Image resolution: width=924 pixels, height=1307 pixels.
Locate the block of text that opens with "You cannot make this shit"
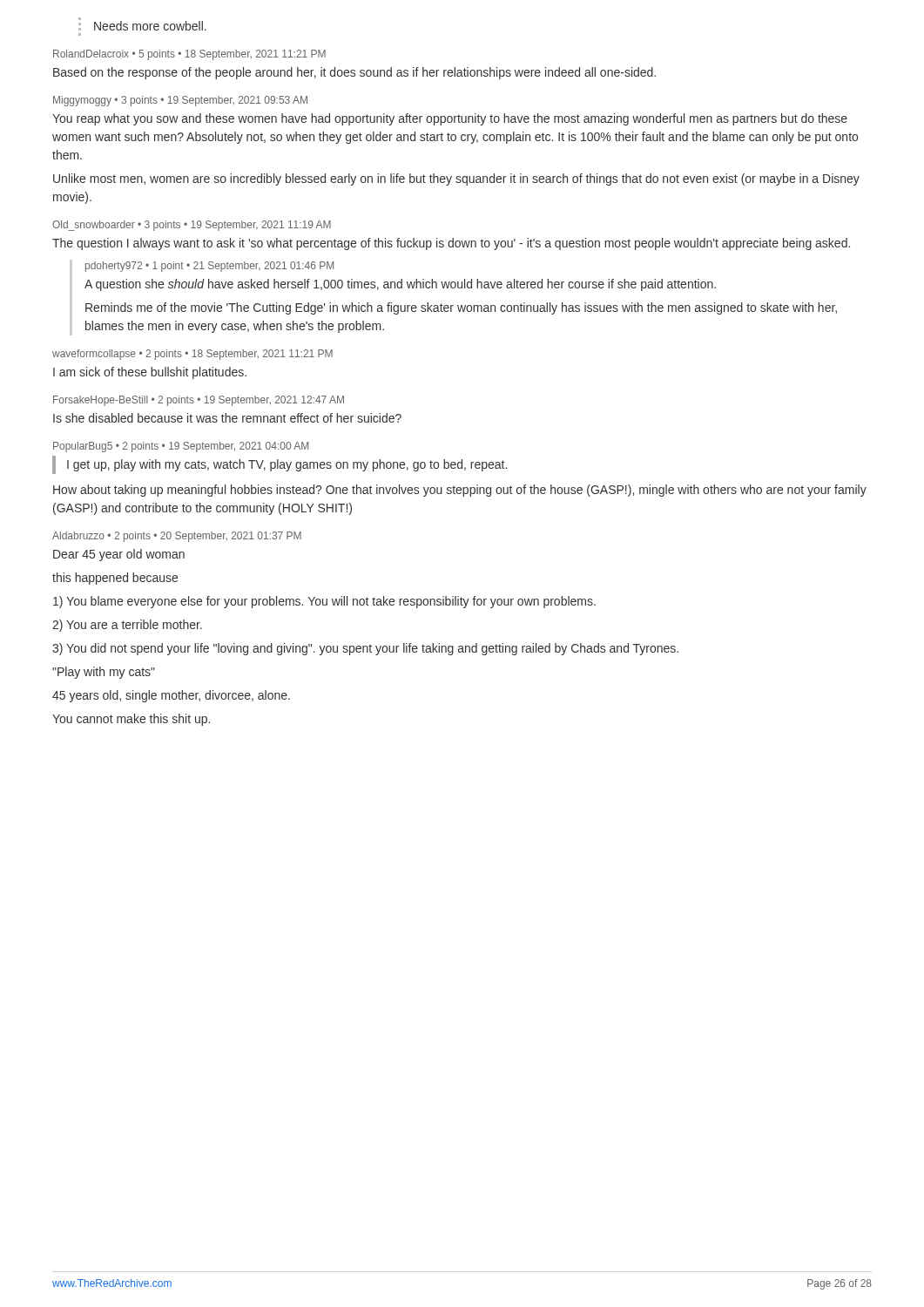coord(132,719)
